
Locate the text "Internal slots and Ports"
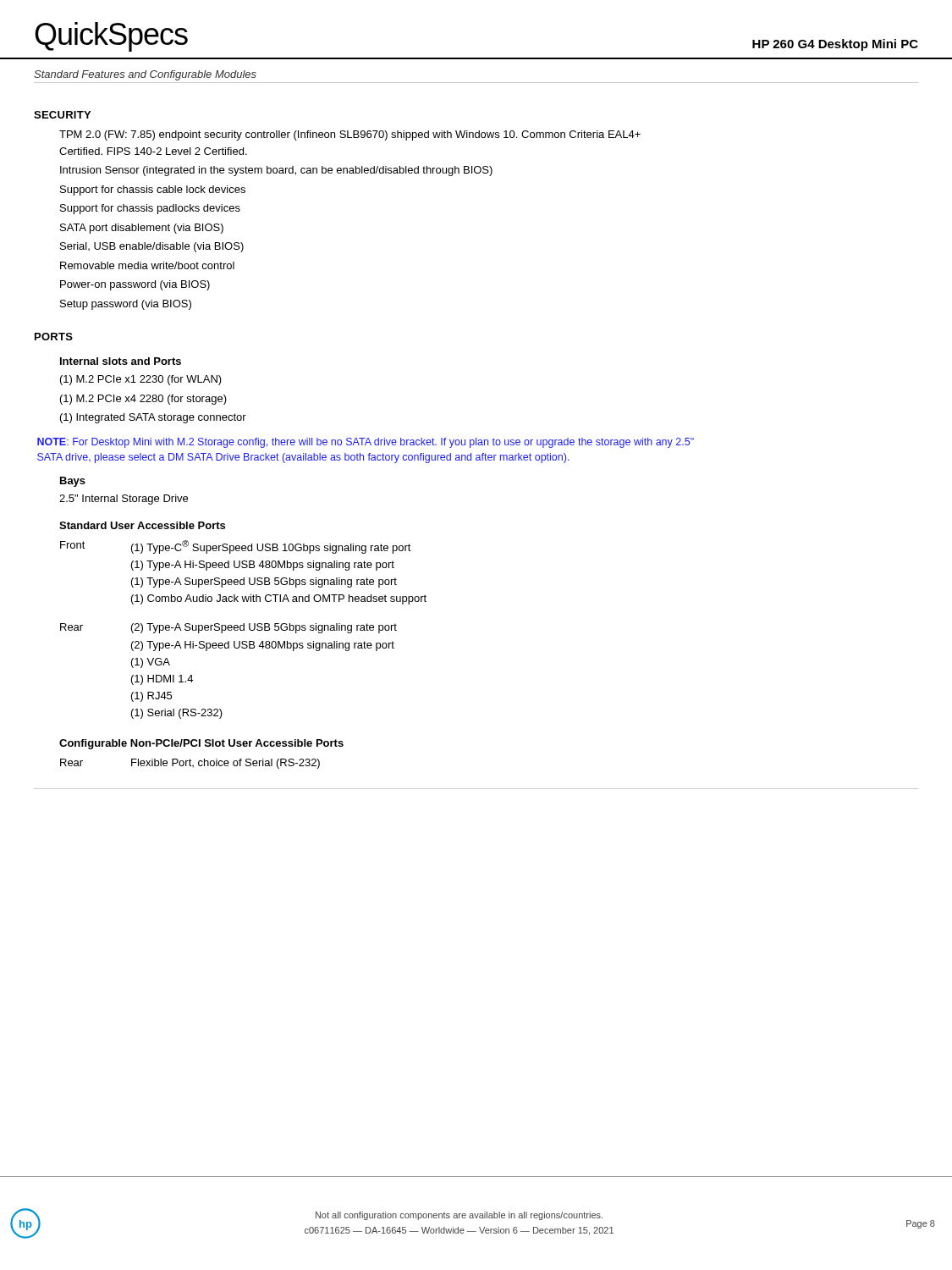point(120,361)
